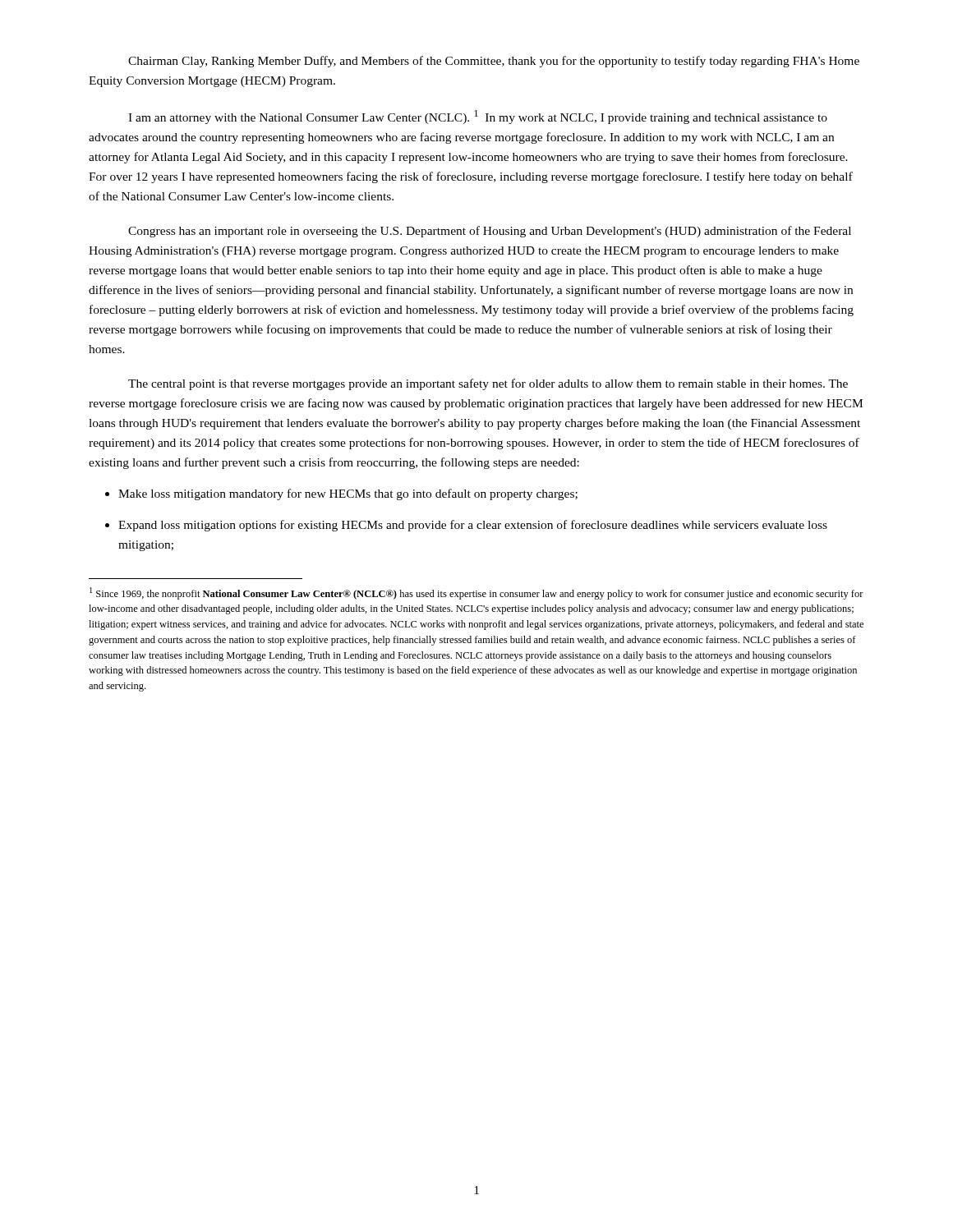The width and height of the screenshot is (953, 1232).
Task: Where is the passage that starts "Expand loss mitigation options for"?
Action: pos(491,535)
